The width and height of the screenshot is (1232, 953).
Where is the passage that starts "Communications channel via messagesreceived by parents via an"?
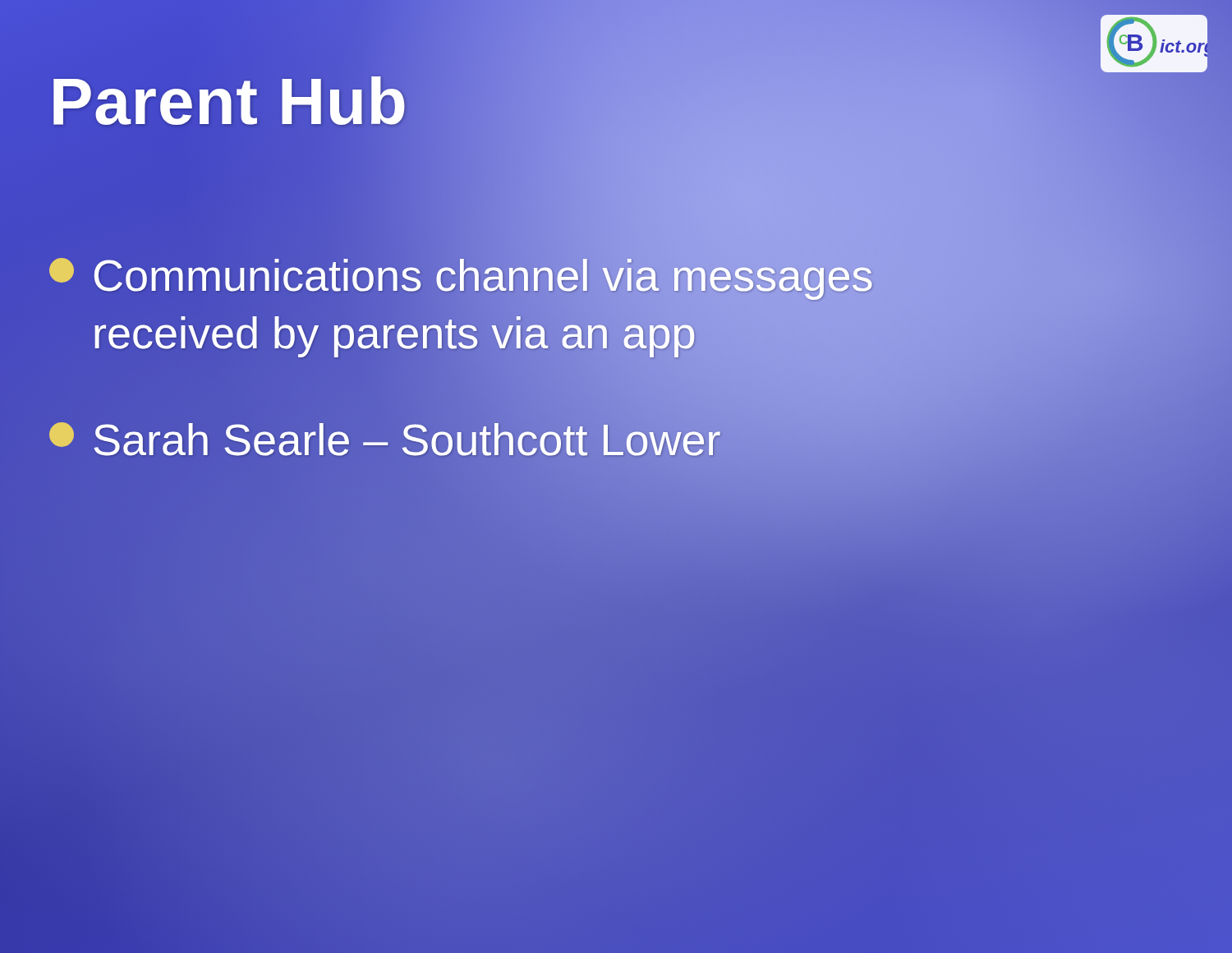[x=461, y=304]
